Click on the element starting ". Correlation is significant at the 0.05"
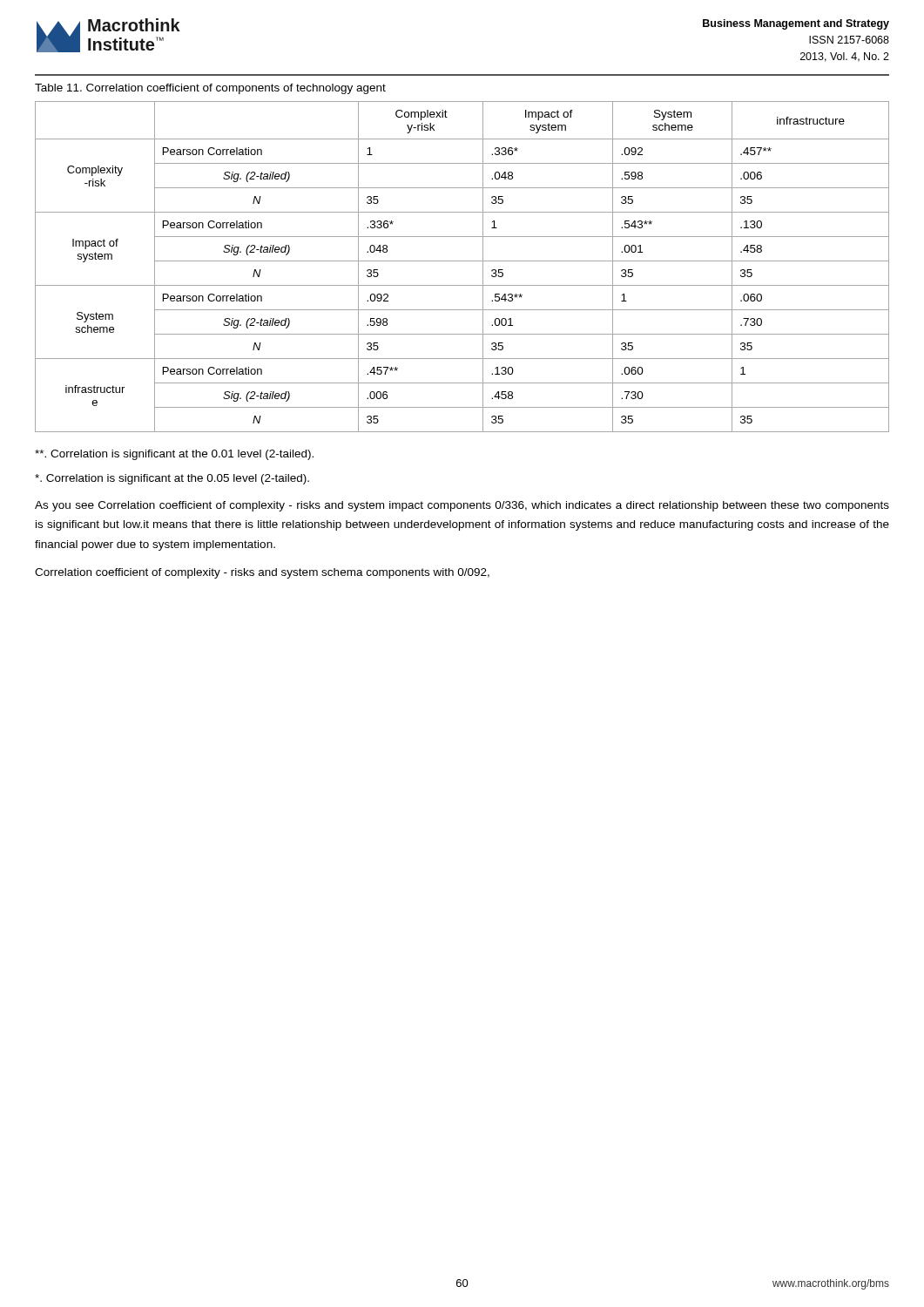Viewport: 924px width, 1307px height. (x=172, y=479)
